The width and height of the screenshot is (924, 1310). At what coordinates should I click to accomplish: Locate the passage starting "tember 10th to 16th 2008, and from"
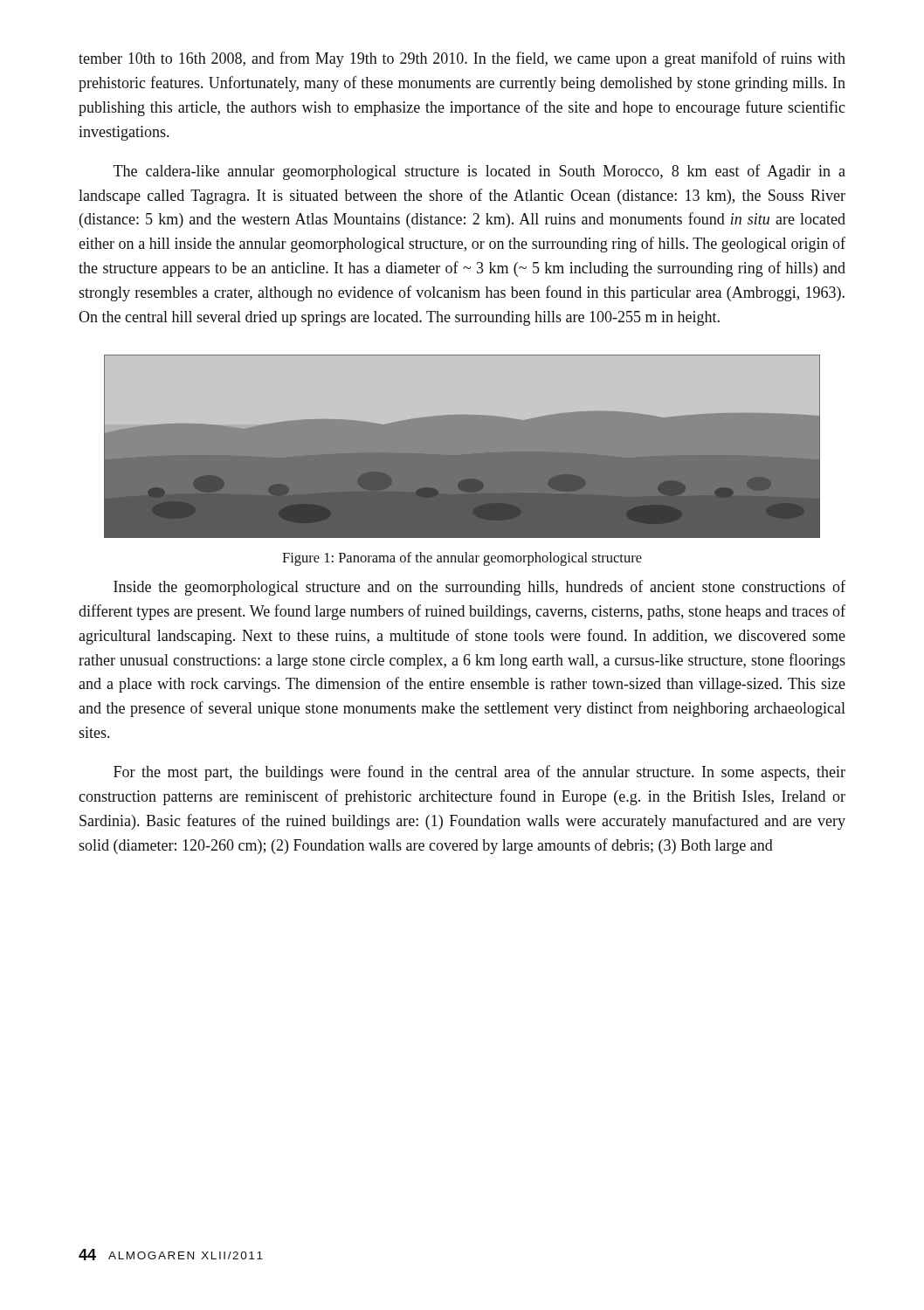(462, 189)
